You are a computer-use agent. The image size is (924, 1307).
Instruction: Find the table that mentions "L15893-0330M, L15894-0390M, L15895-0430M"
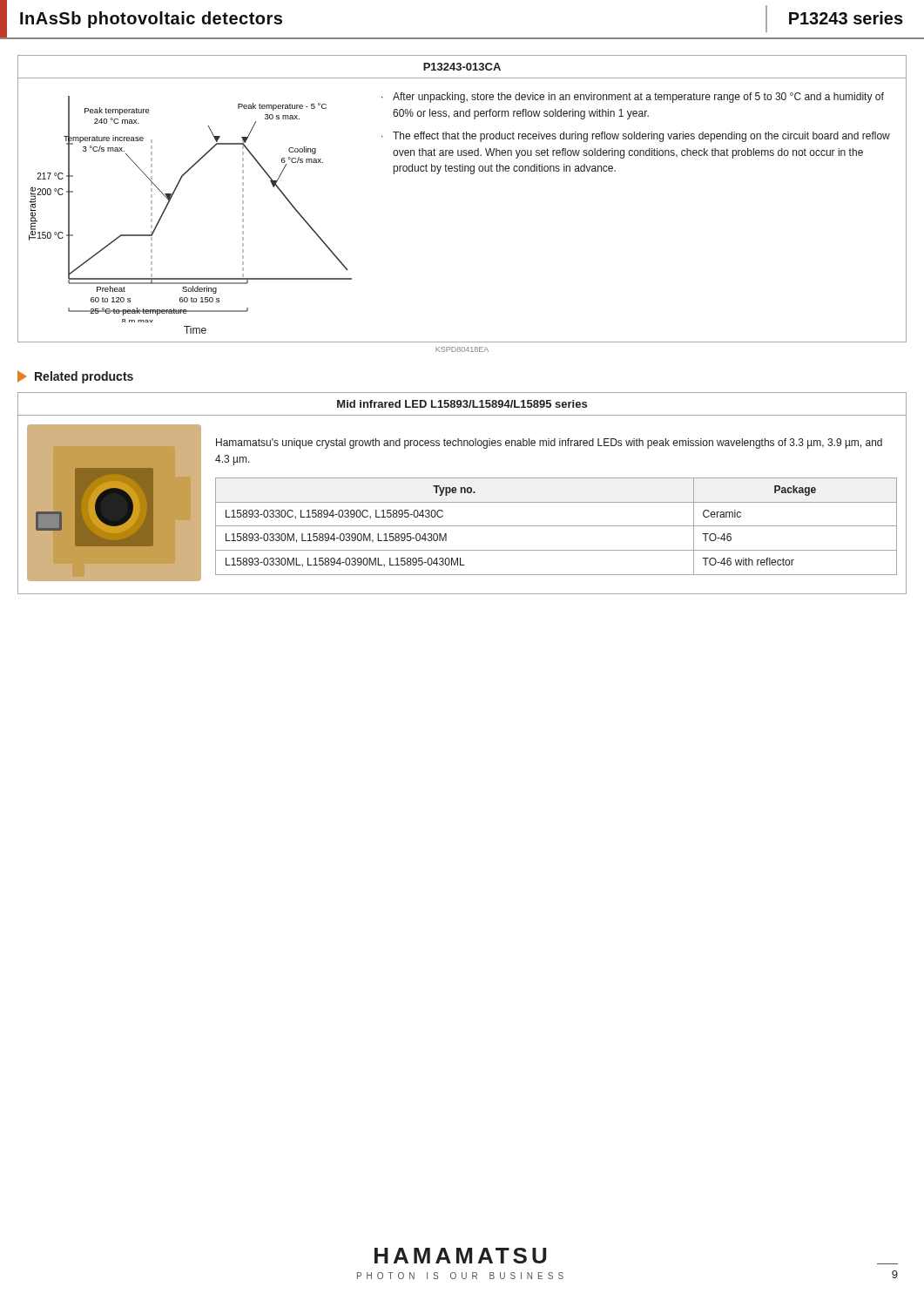(x=556, y=526)
